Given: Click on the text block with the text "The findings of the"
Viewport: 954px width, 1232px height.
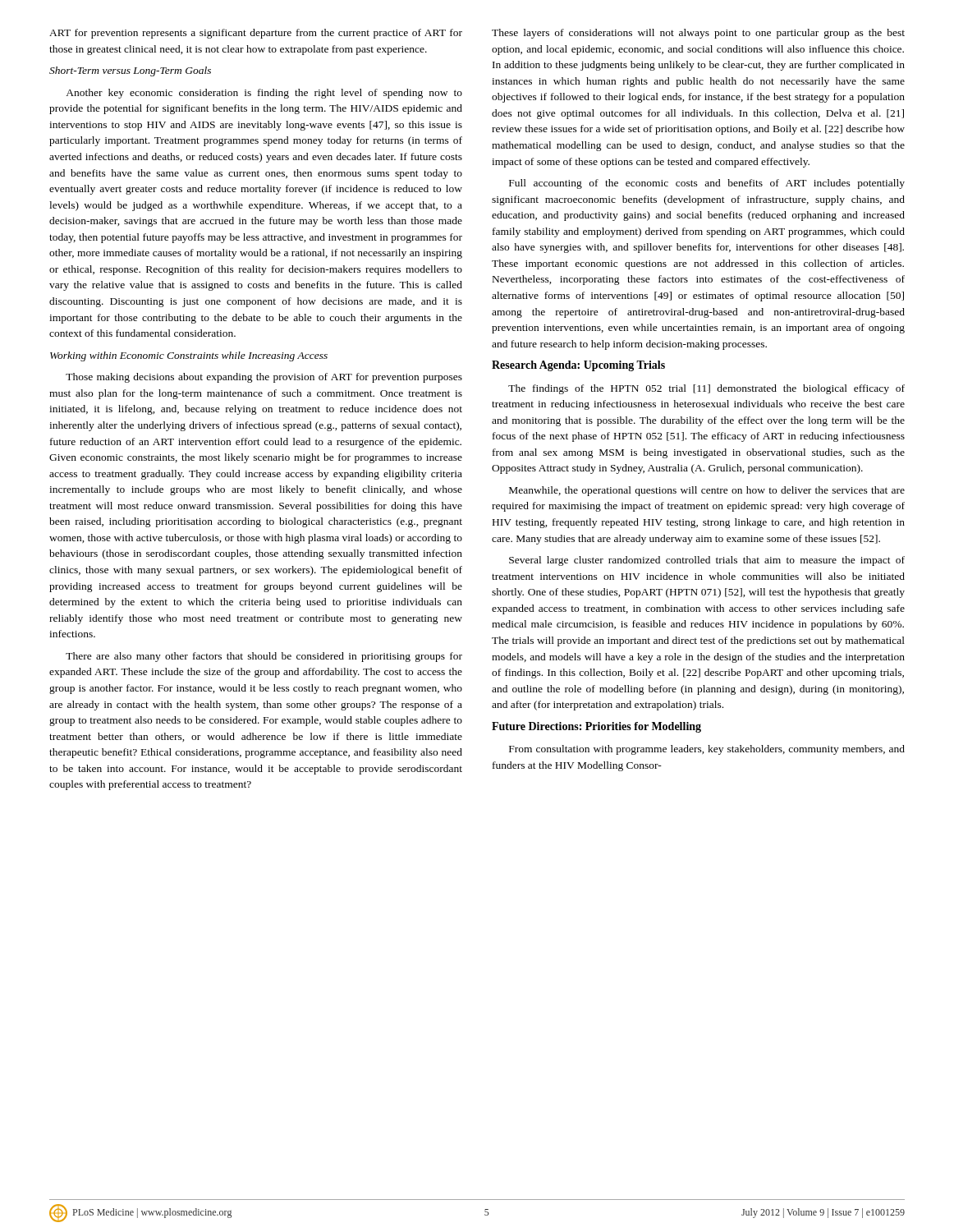Looking at the screenshot, I should pyautogui.click(x=698, y=546).
